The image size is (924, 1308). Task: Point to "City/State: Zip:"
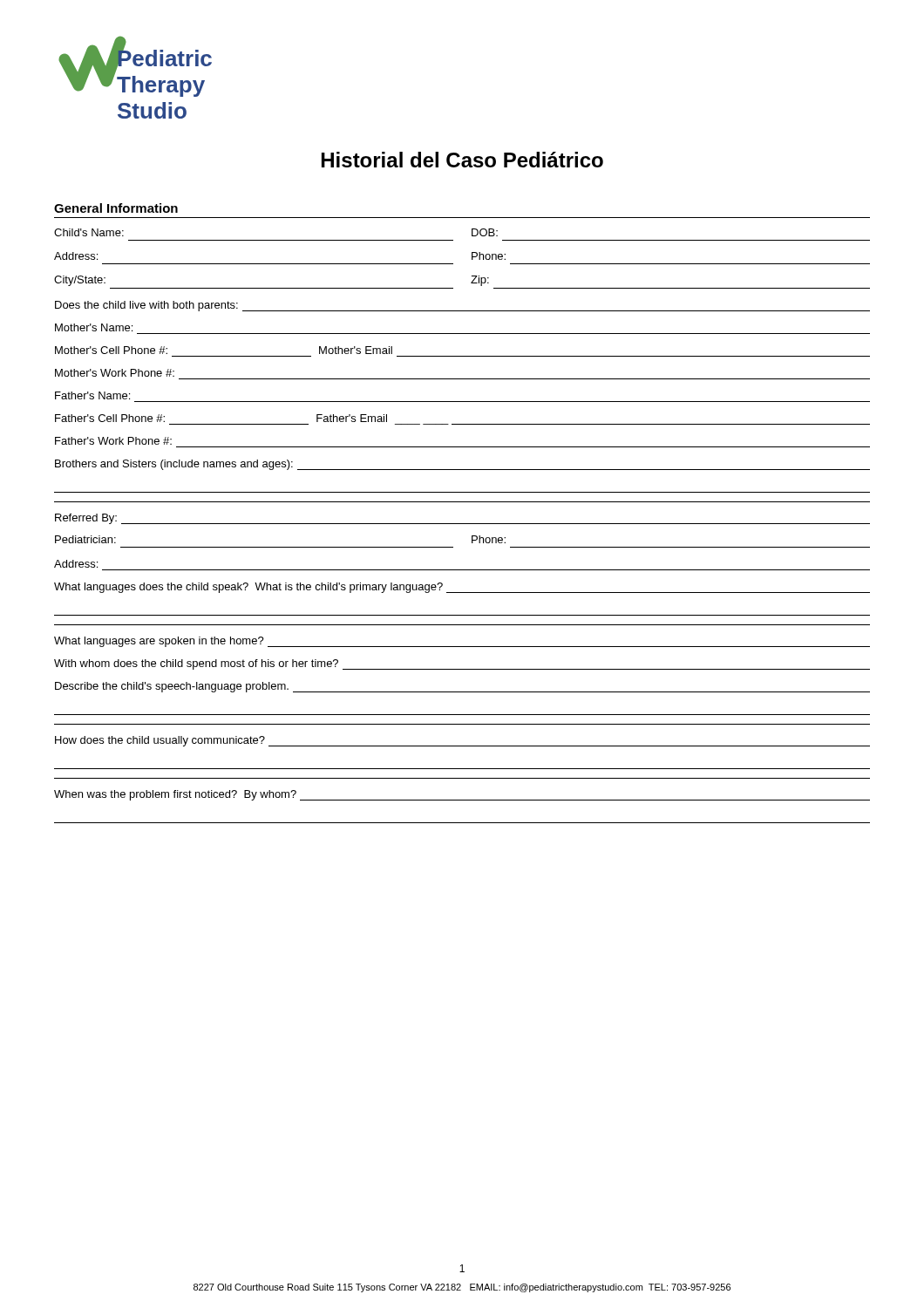[462, 280]
